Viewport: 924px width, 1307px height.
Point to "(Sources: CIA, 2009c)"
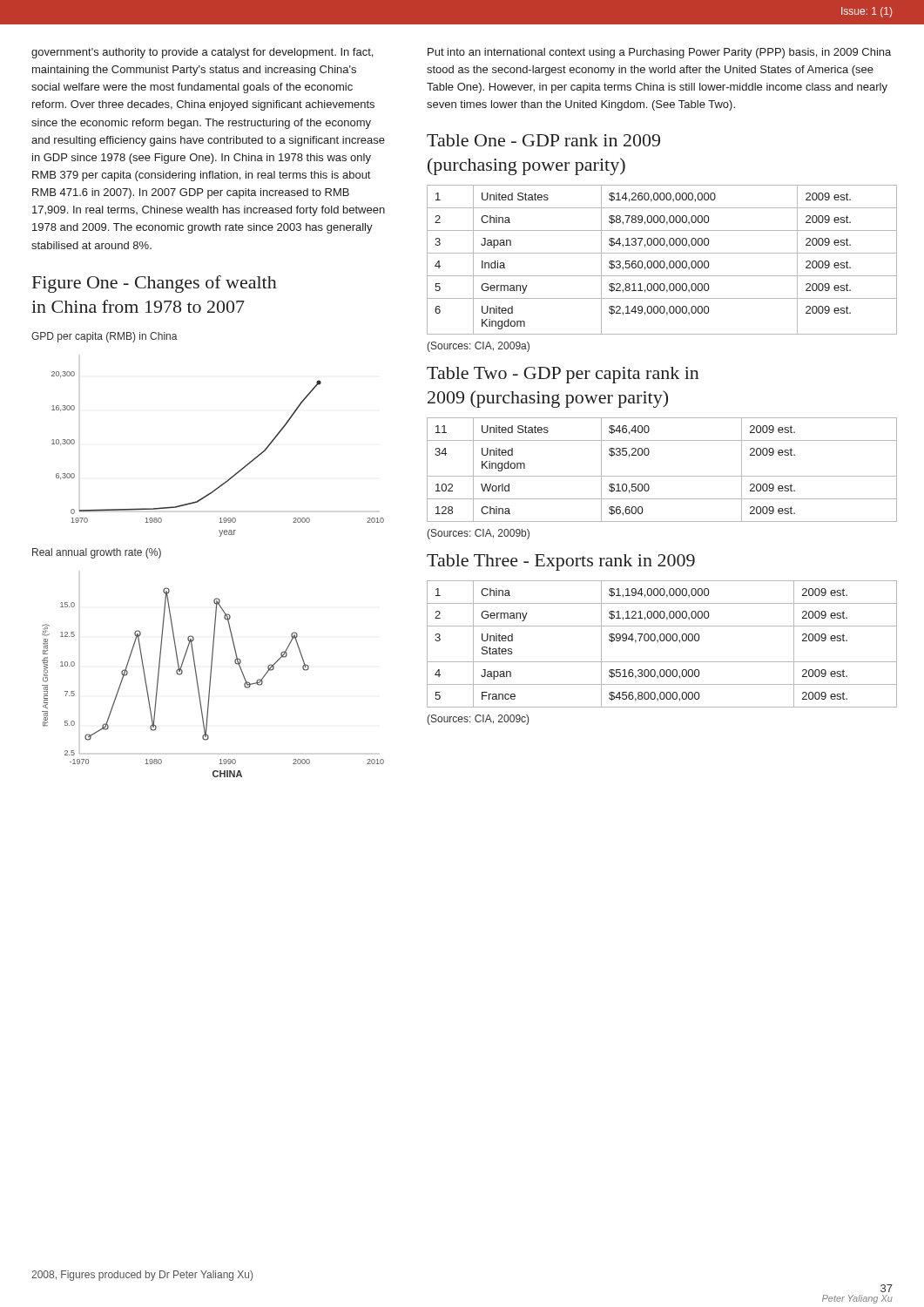tap(478, 718)
